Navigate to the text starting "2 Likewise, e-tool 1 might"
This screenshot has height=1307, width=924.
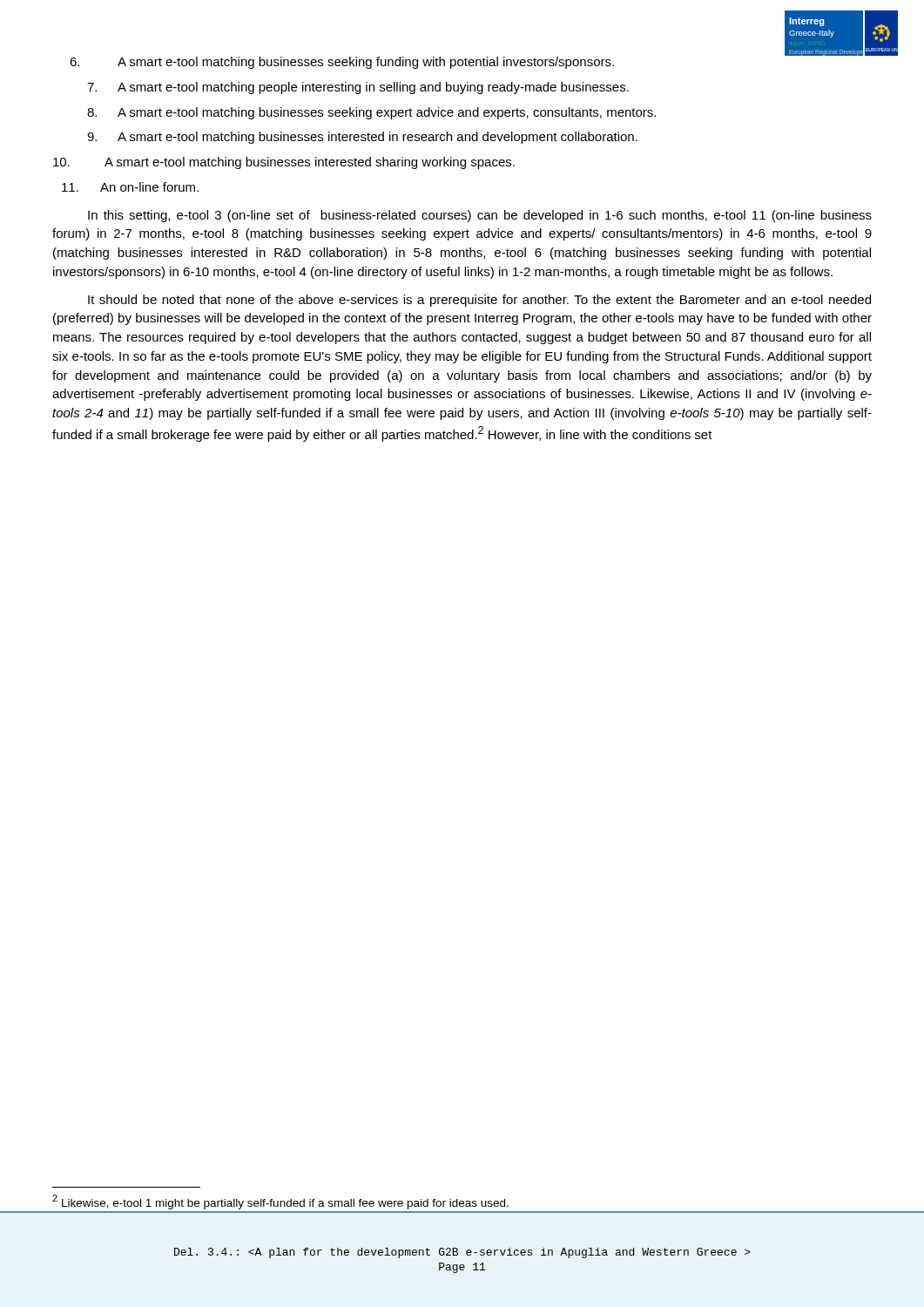(462, 1199)
